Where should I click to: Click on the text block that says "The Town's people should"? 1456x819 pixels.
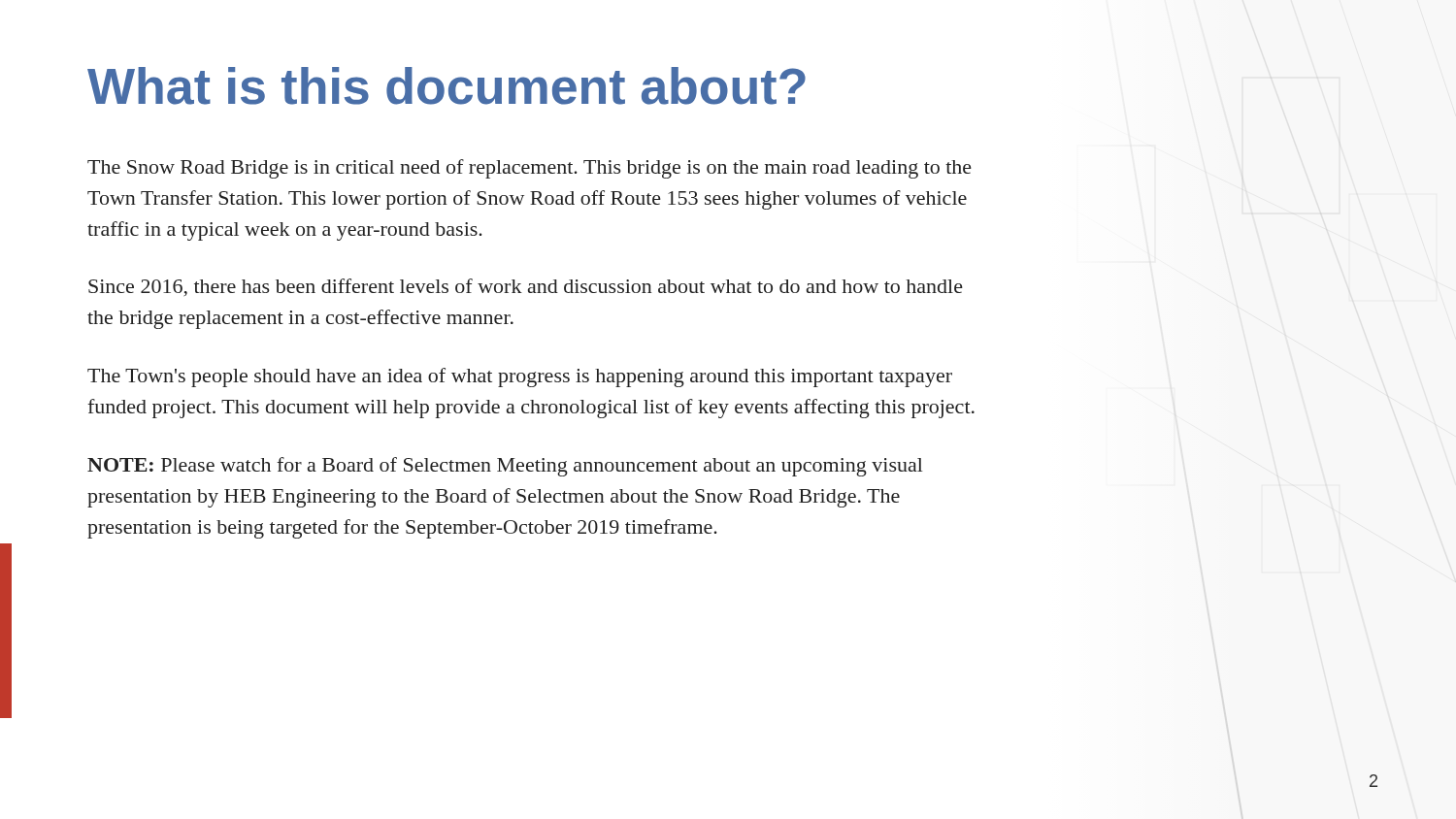point(531,391)
